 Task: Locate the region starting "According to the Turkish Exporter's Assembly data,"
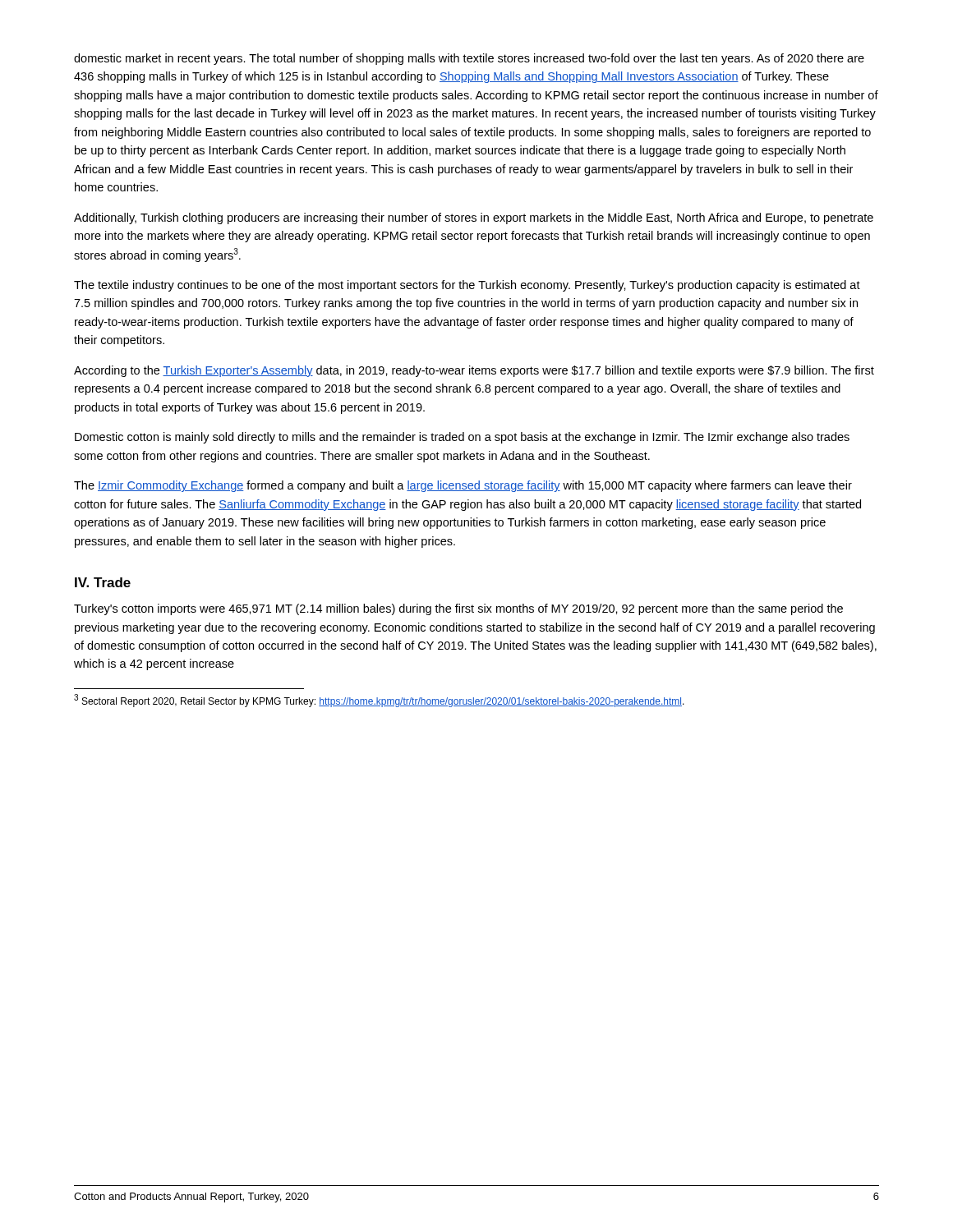coord(474,389)
